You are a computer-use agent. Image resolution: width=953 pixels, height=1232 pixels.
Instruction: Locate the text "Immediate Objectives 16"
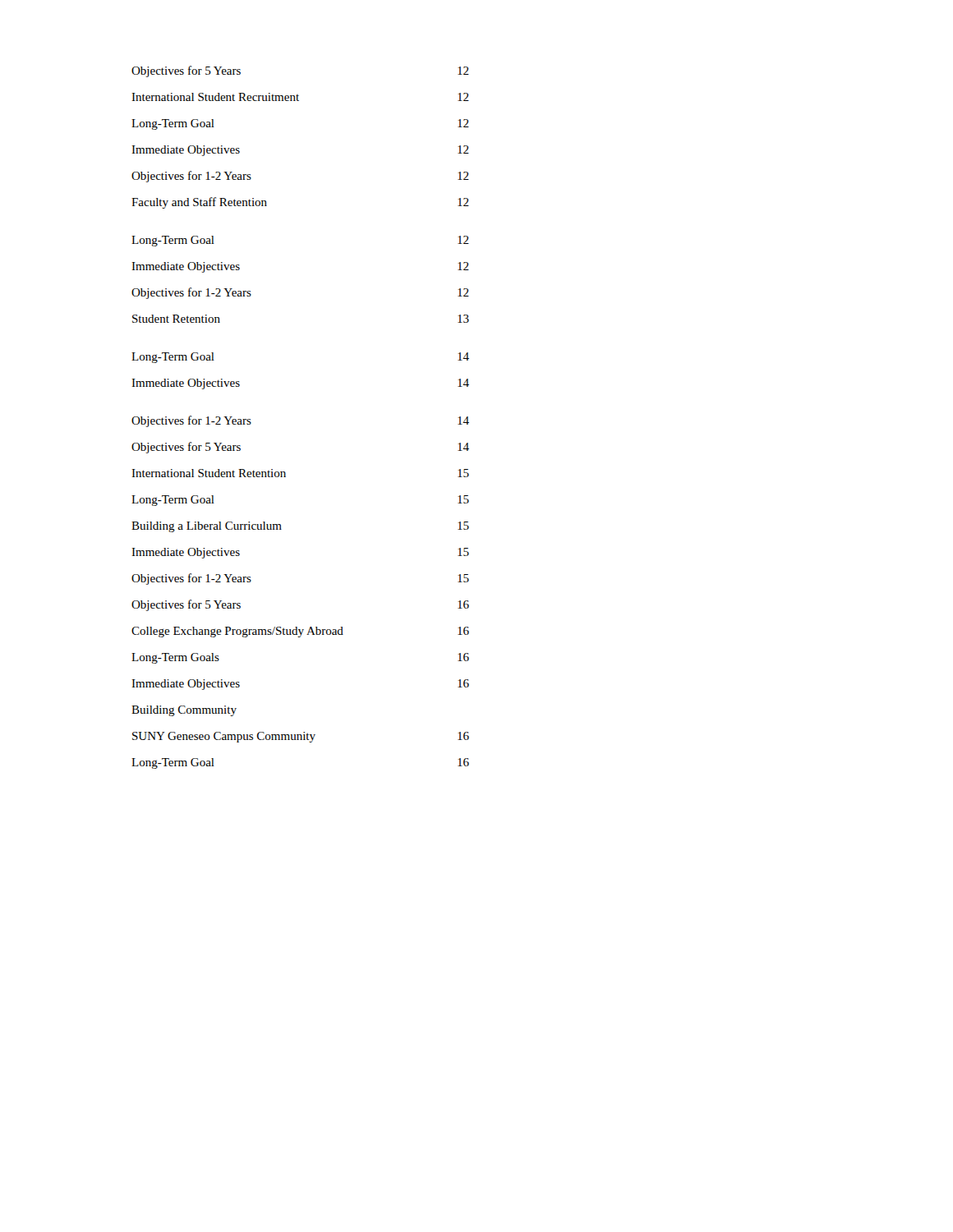coord(177,685)
